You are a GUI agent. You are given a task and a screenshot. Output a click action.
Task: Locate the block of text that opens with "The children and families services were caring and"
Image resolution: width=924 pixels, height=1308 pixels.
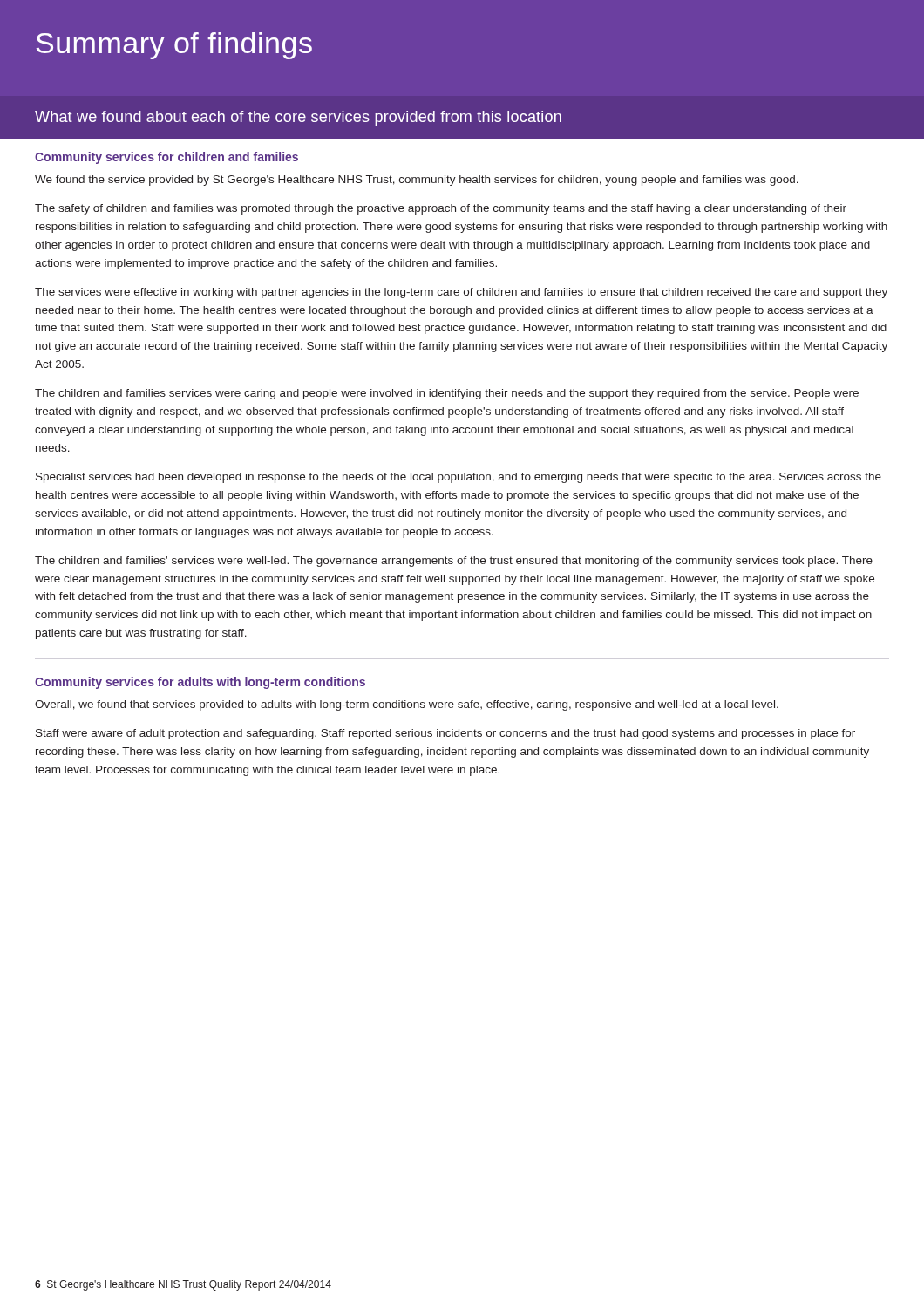pyautogui.click(x=447, y=420)
